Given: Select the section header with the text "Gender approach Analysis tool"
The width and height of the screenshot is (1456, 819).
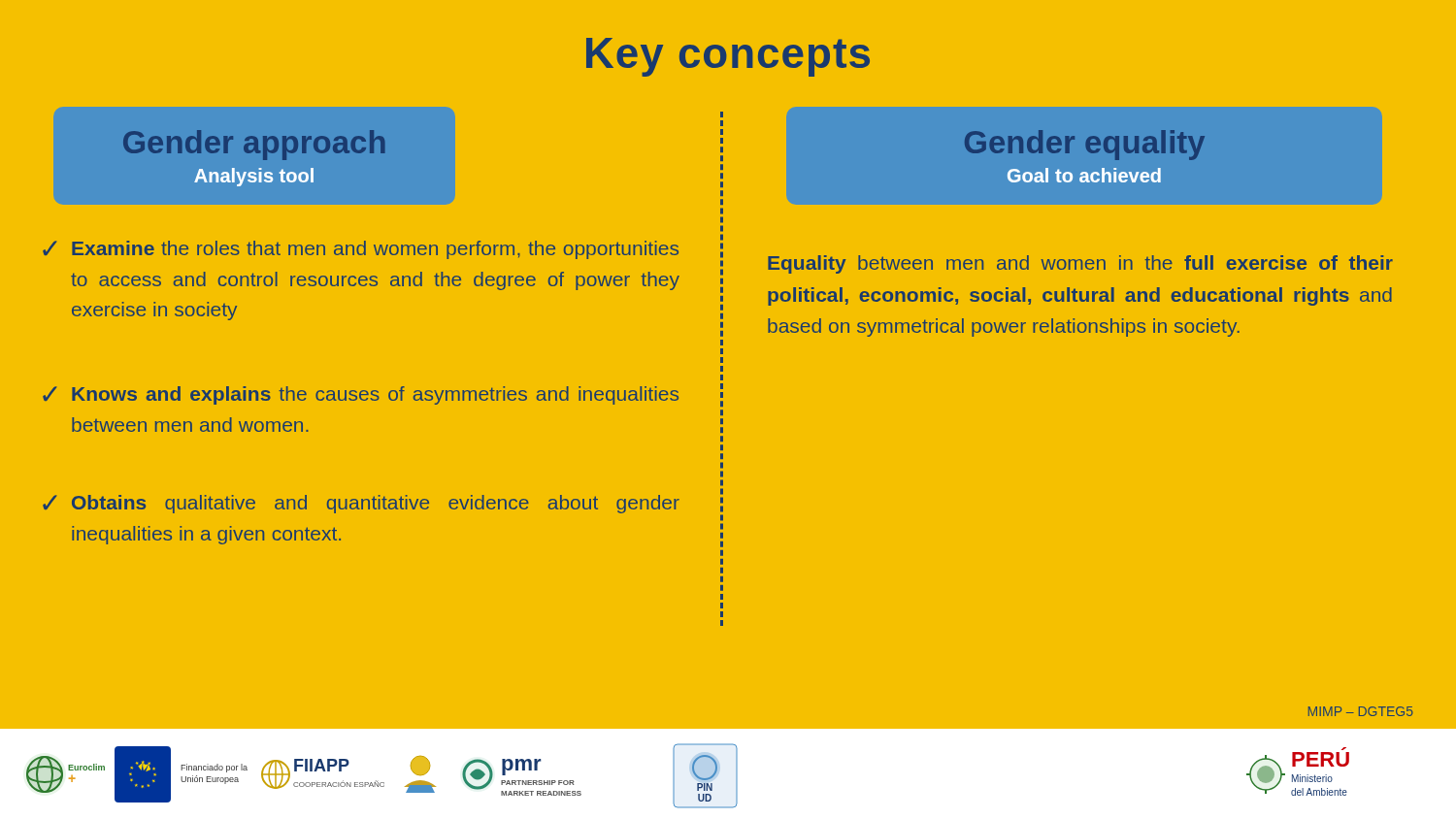Looking at the screenshot, I should point(254,156).
